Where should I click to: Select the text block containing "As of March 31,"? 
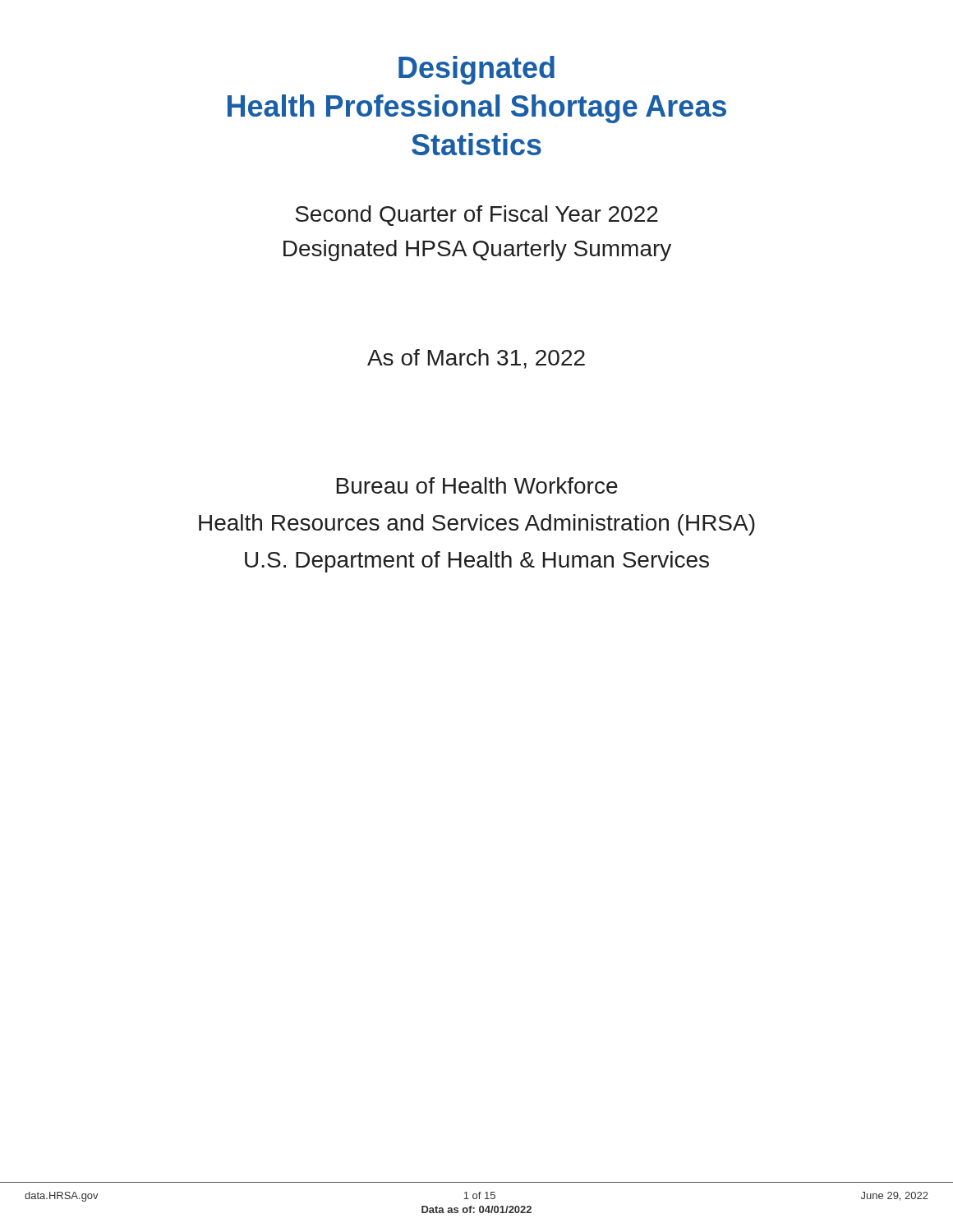[476, 358]
